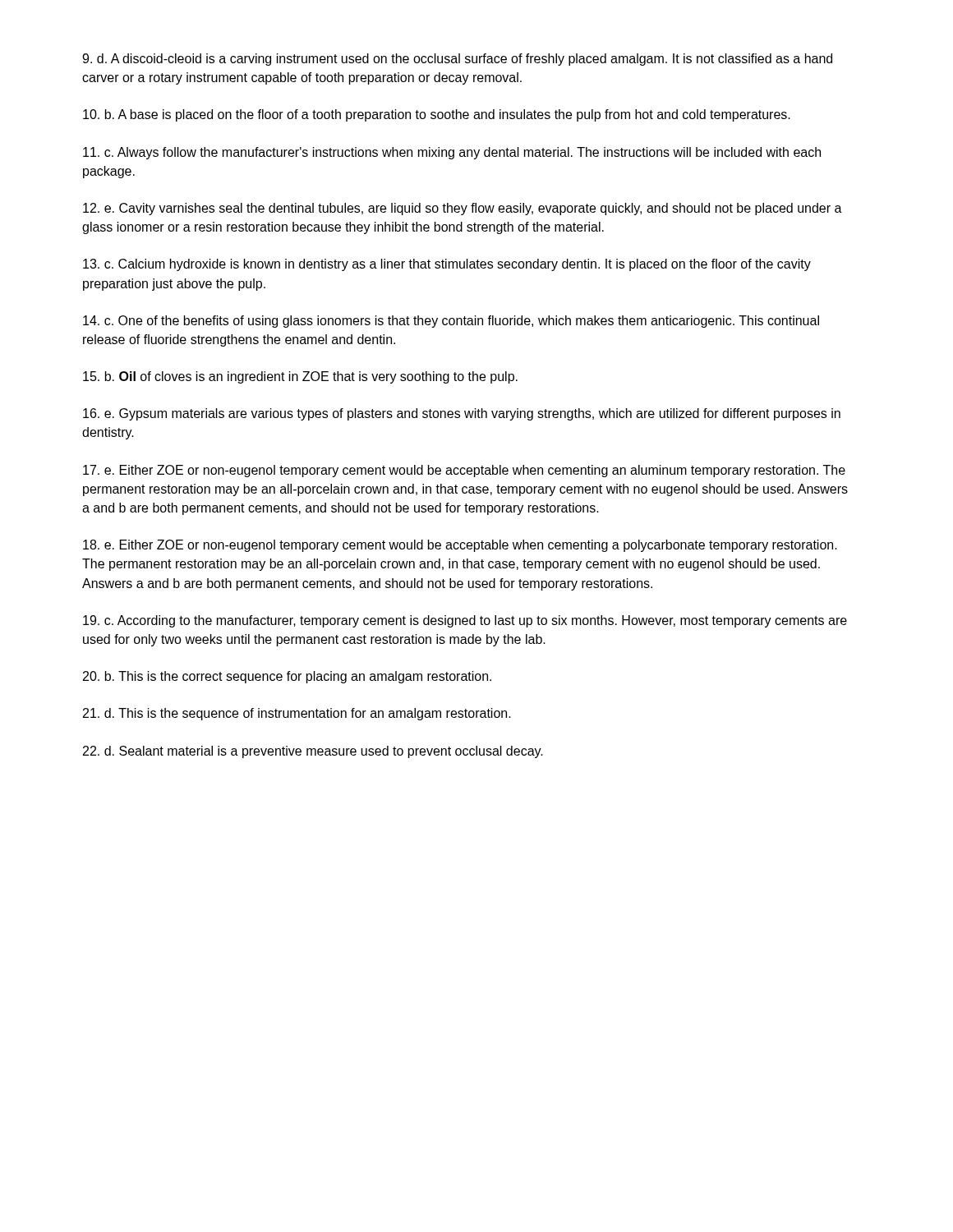Point to the text starting "19. c. According to the manufacturer,"
Screen dimensions: 1232x953
tap(465, 630)
